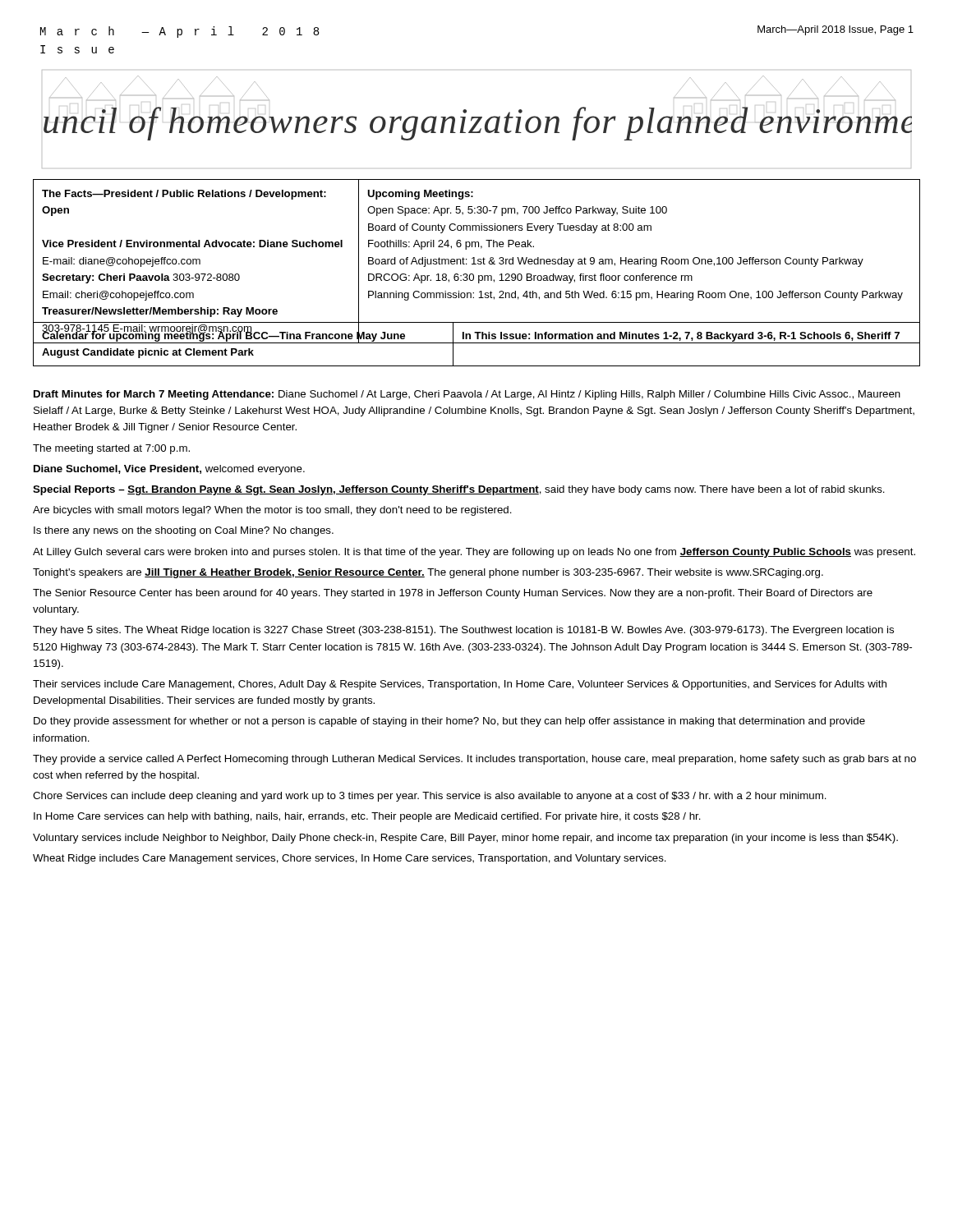Screen dimensions: 1232x953
Task: Locate the block of text that opens with "They have 5 sites. The Wheat Ridge"
Action: coord(473,646)
